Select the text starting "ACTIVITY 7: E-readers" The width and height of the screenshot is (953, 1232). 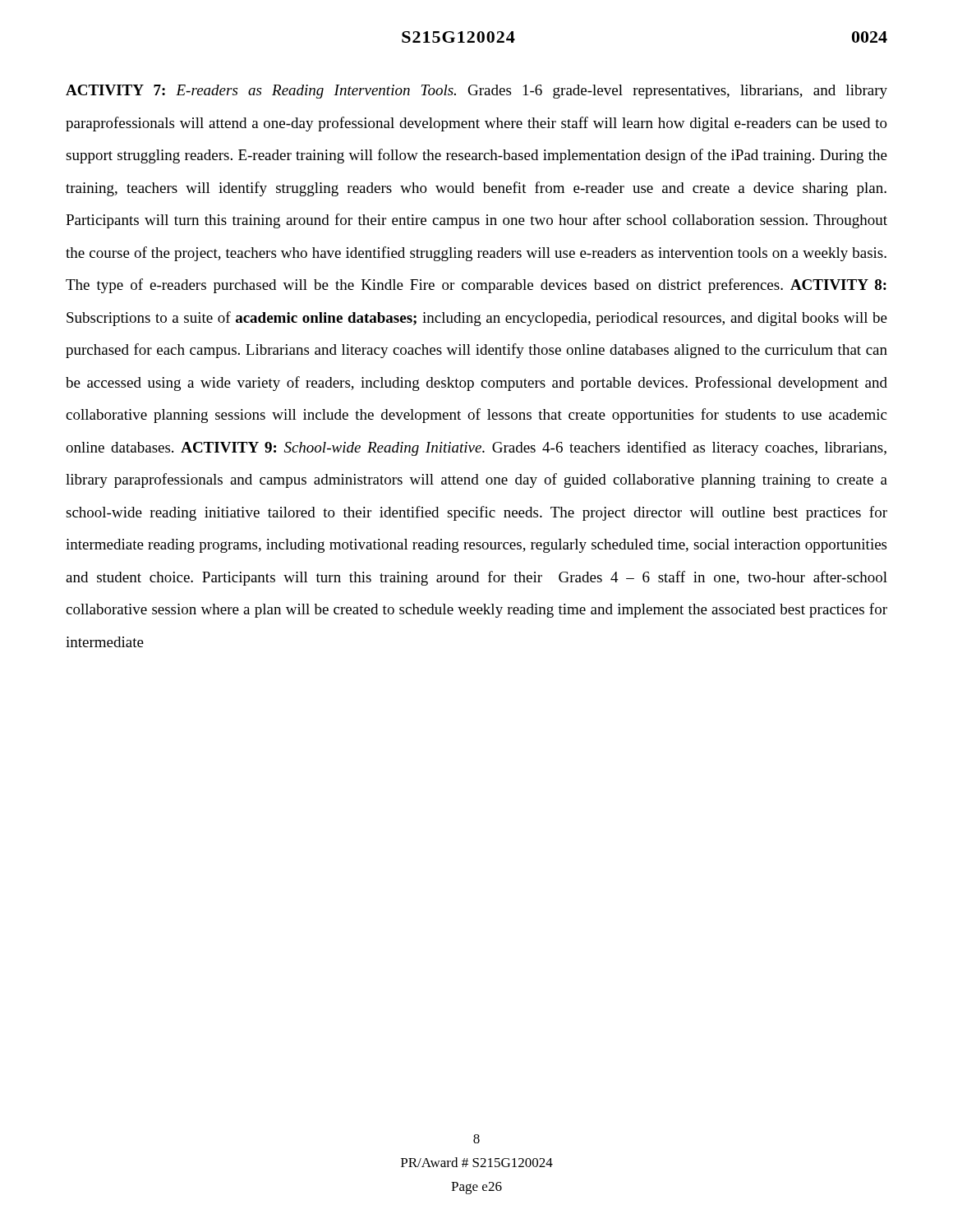pyautogui.click(x=476, y=92)
